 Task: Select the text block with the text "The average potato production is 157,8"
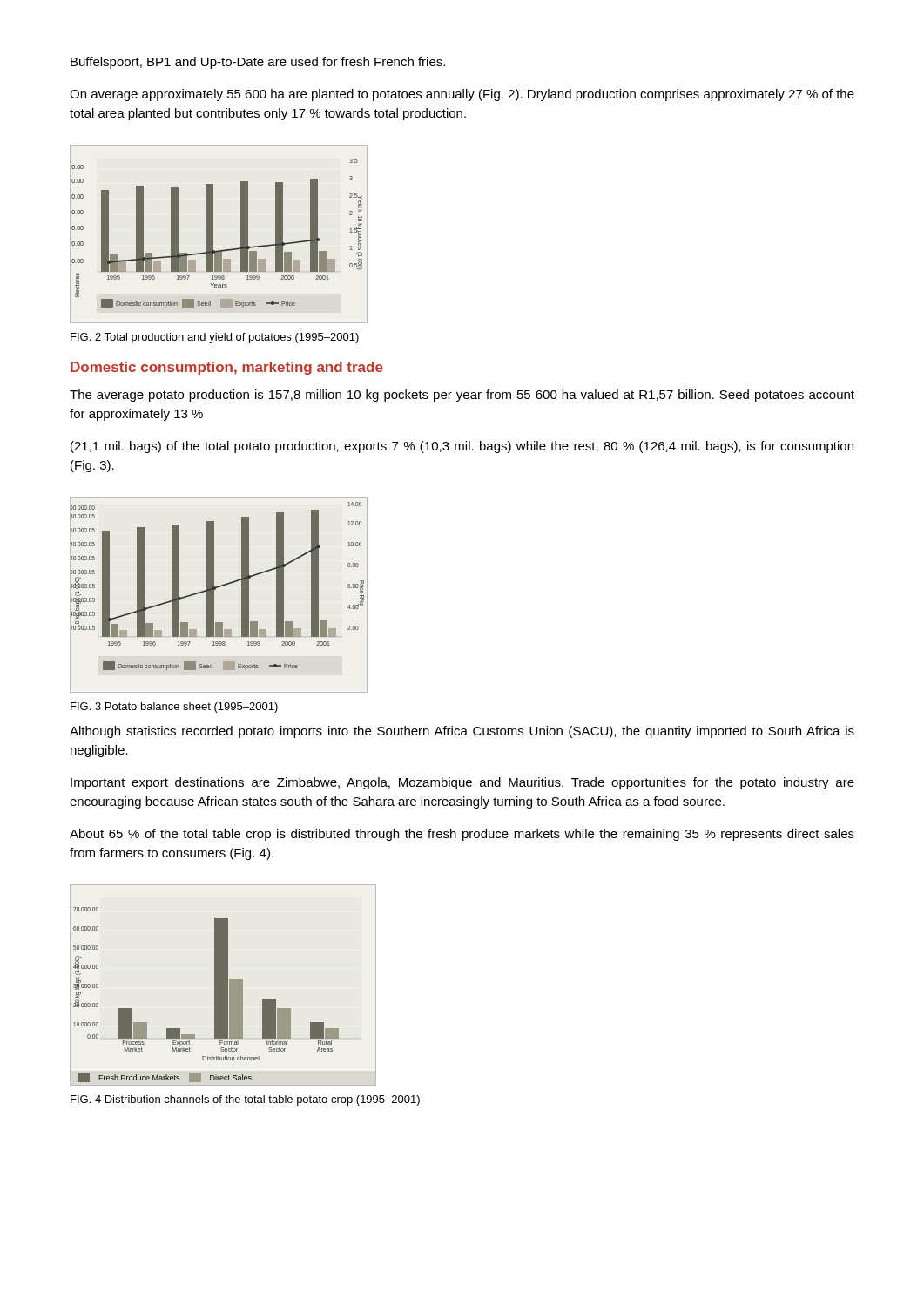click(x=462, y=404)
